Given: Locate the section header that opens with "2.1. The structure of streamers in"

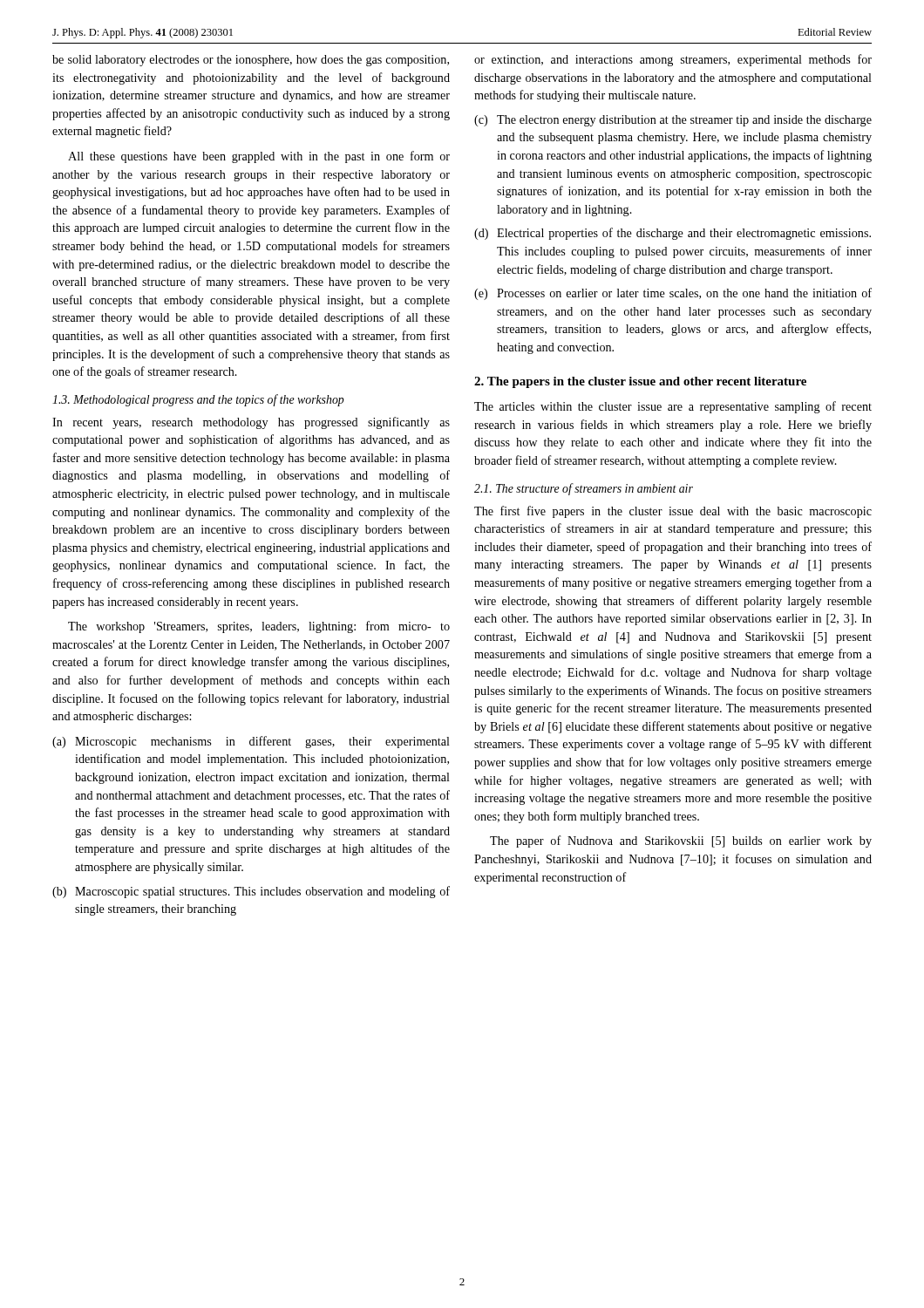Looking at the screenshot, I should coord(673,489).
